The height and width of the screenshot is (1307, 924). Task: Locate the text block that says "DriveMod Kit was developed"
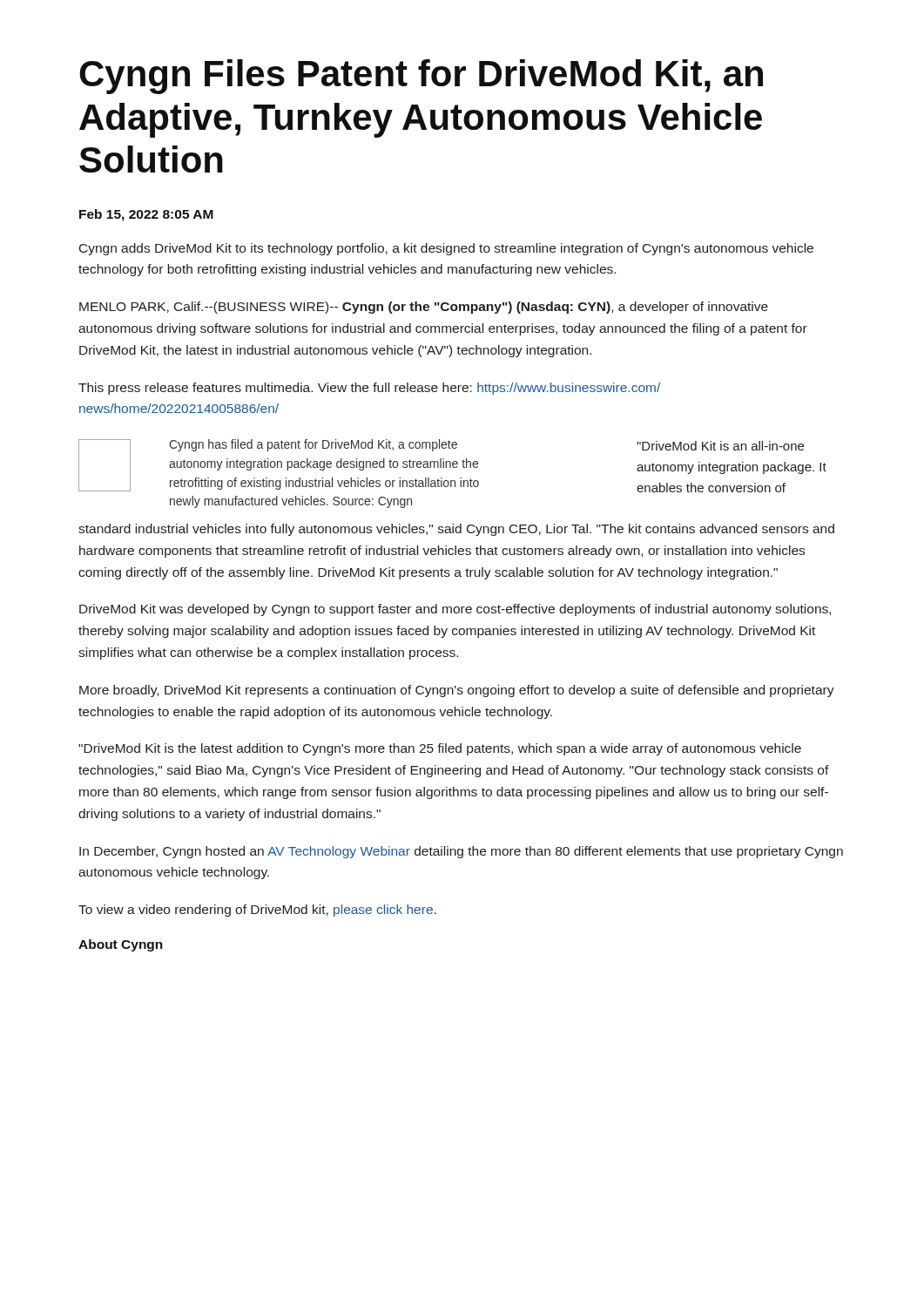coord(455,630)
